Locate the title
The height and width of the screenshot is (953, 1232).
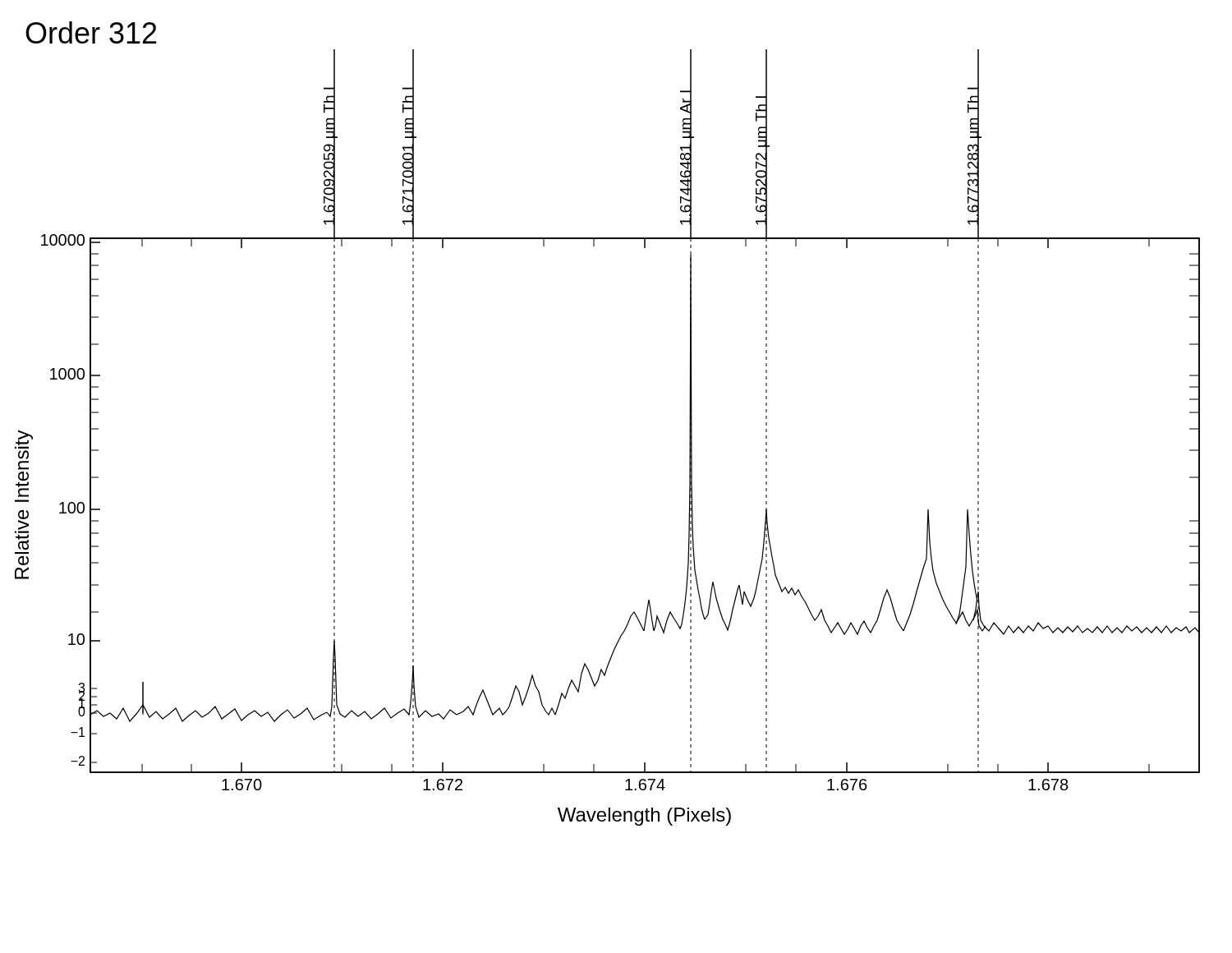91,33
